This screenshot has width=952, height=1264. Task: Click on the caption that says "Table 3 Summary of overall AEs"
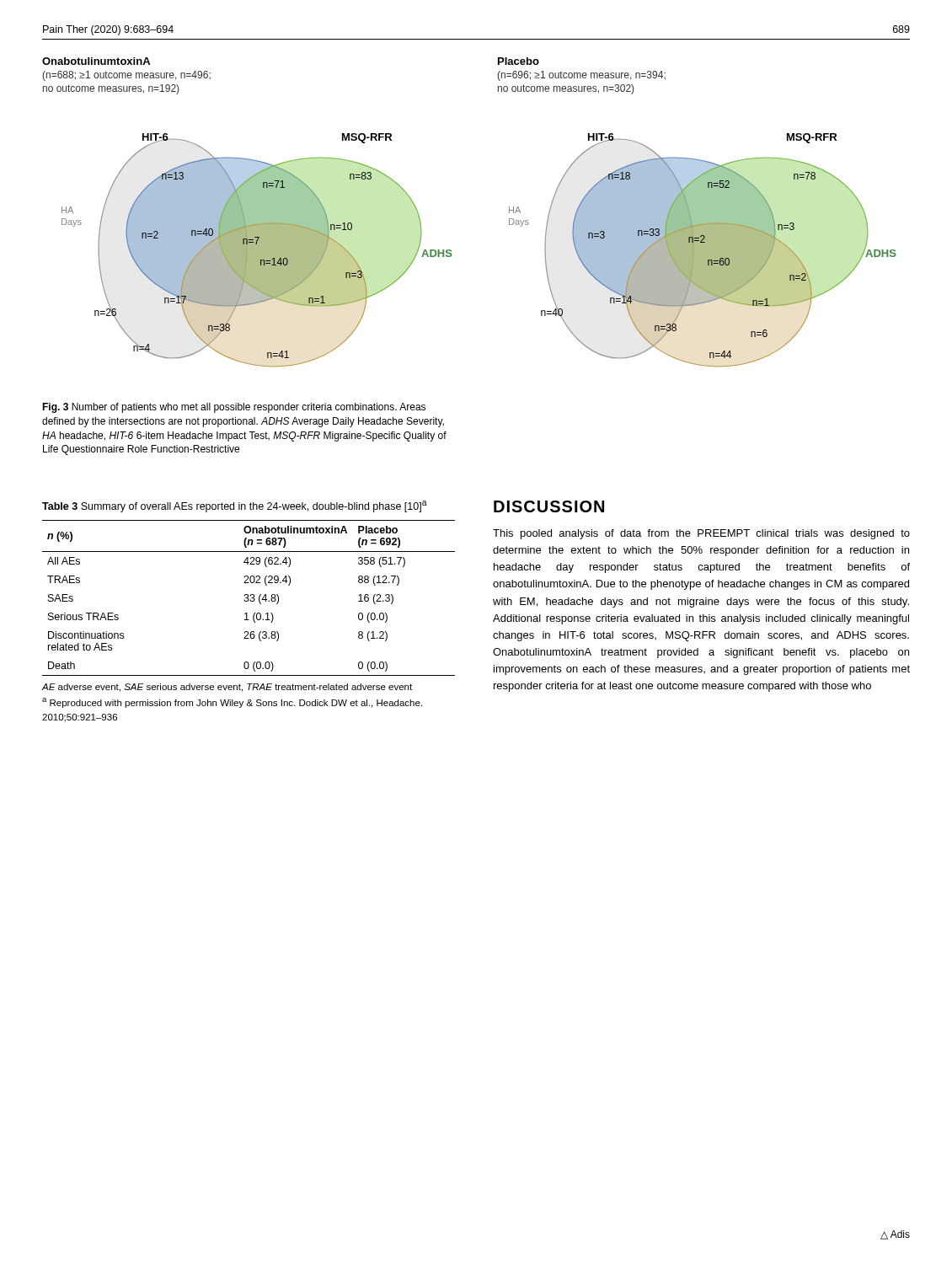pyautogui.click(x=234, y=505)
